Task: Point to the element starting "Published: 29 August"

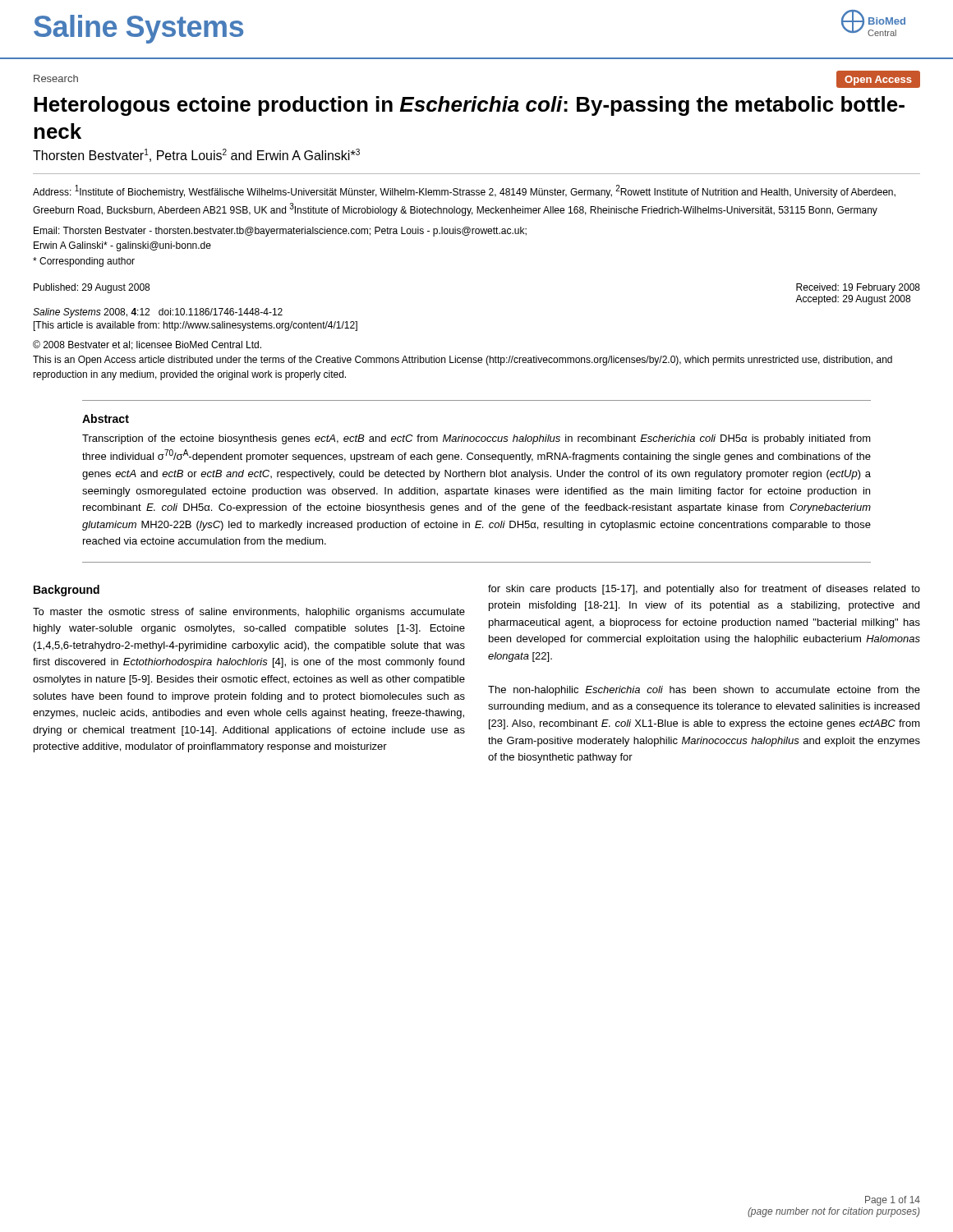Action: pos(92,287)
